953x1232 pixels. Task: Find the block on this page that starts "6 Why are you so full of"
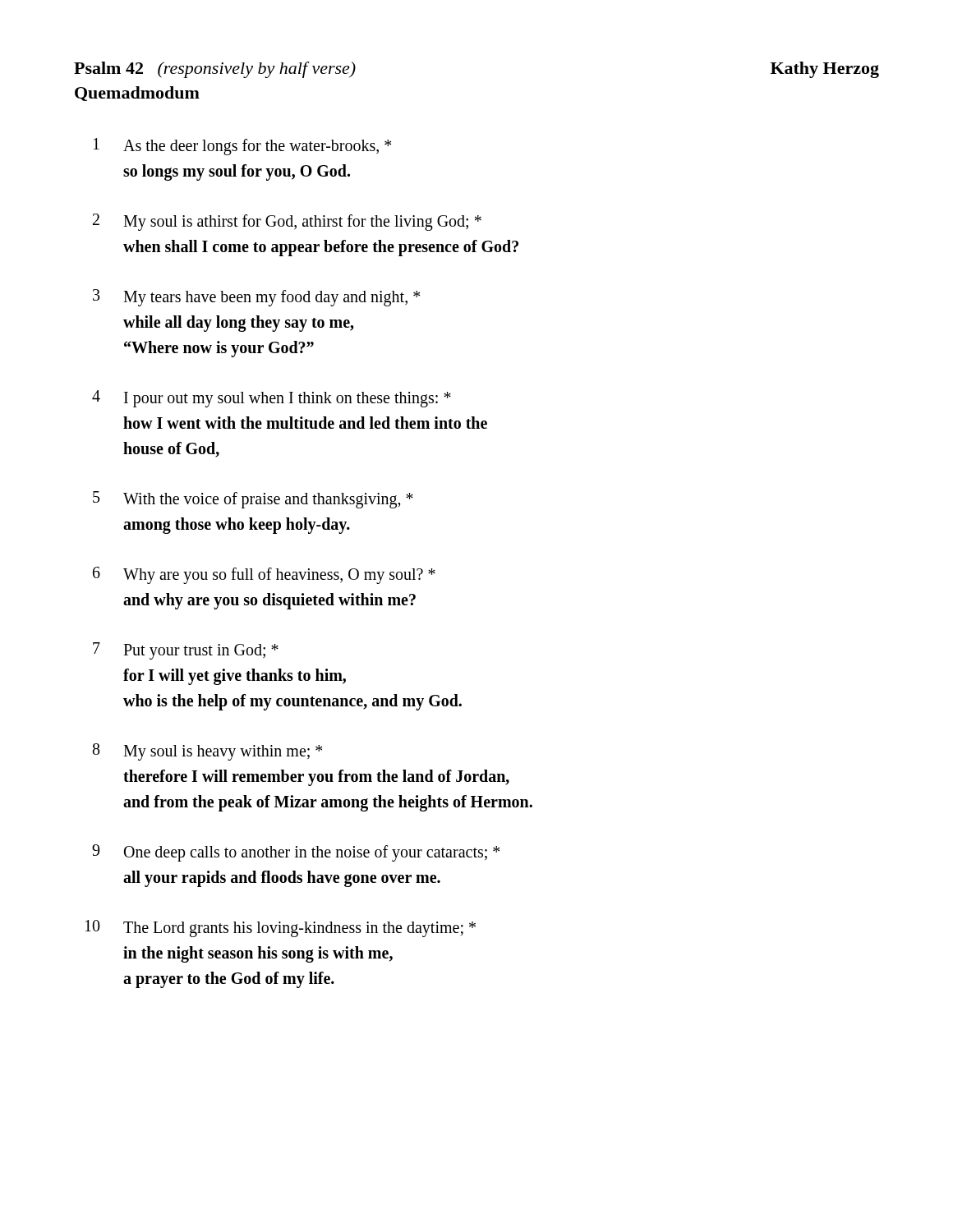pos(264,575)
